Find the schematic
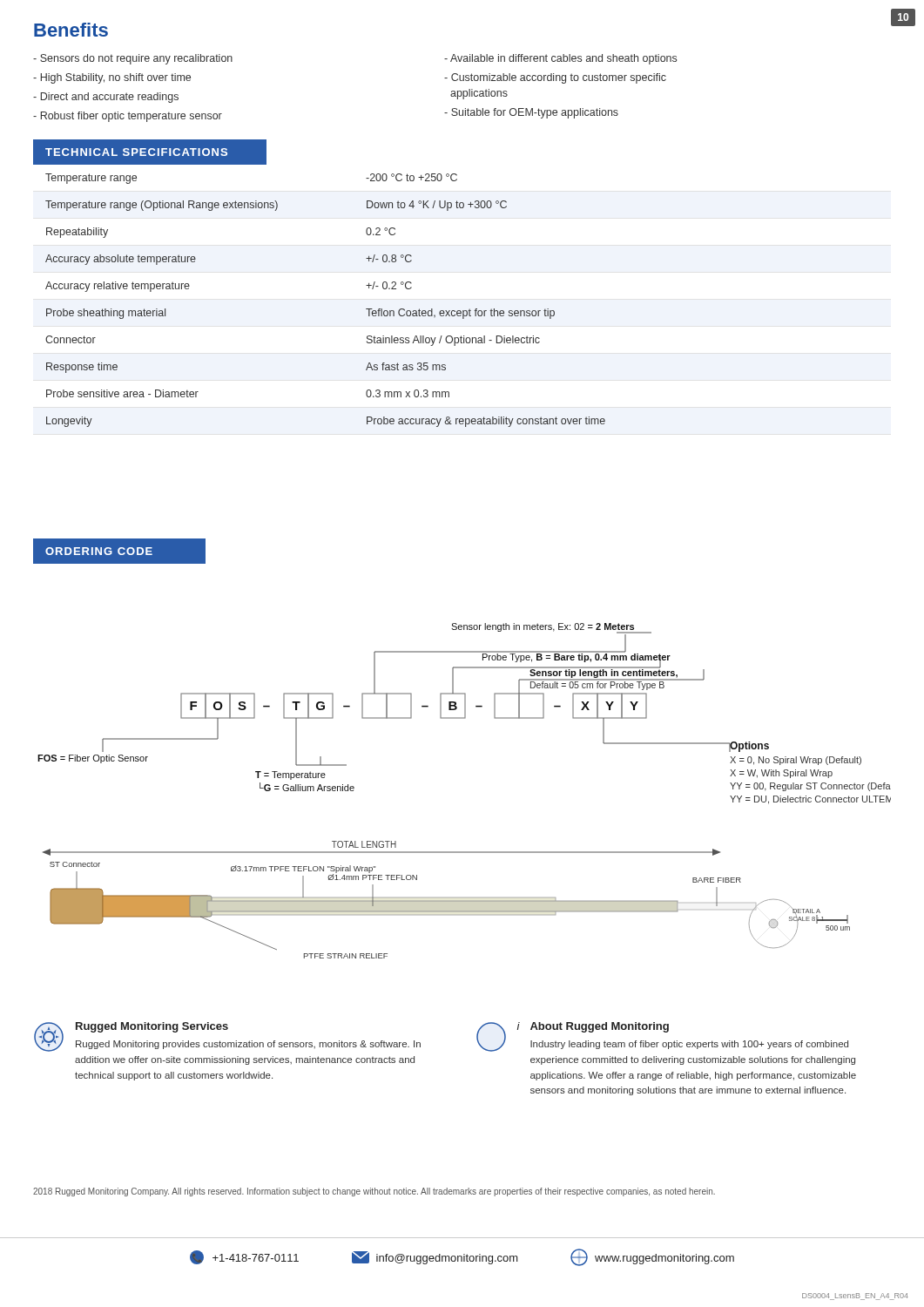The image size is (924, 1307). pyautogui.click(x=462, y=701)
